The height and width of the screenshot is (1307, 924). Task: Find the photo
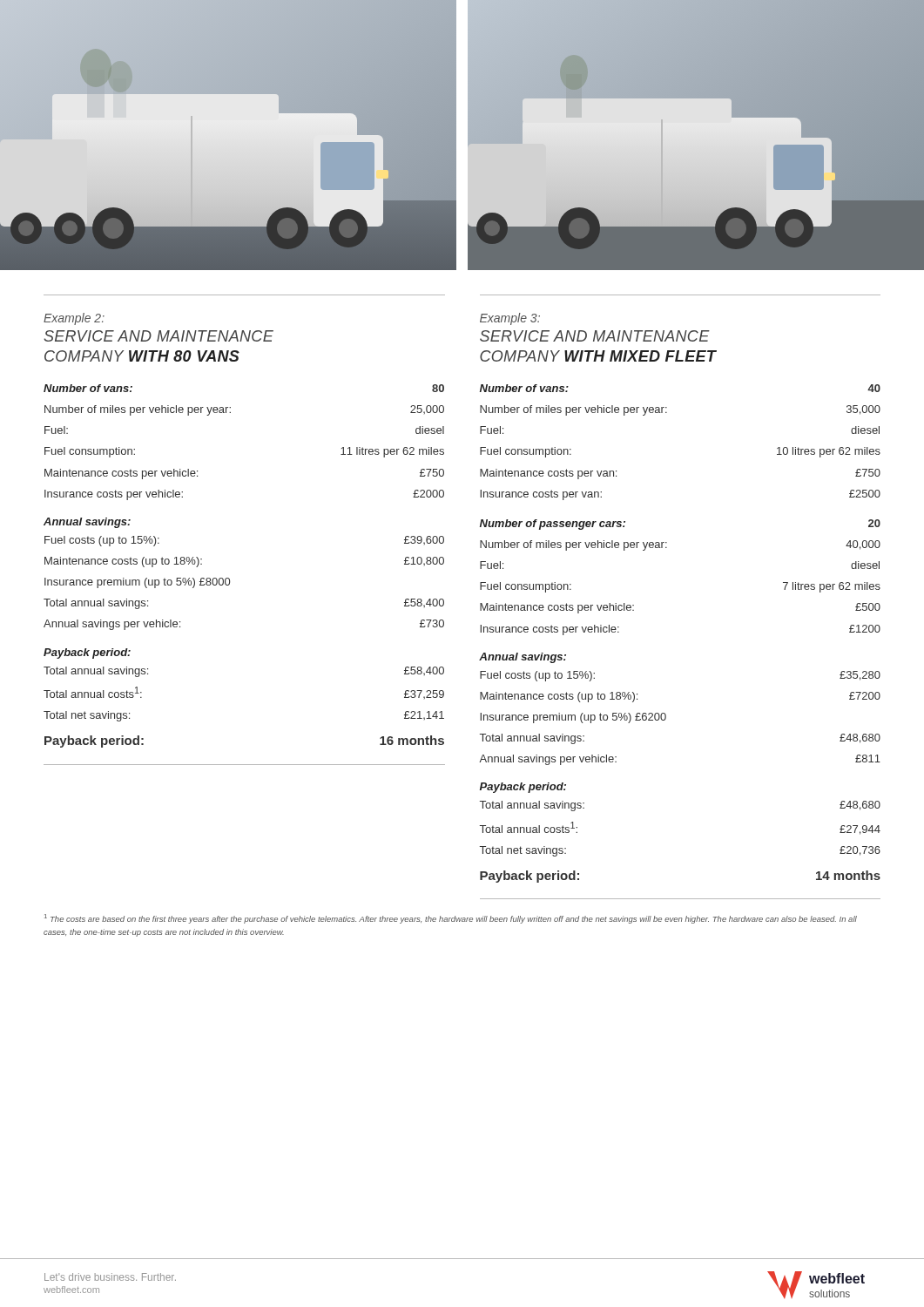point(462,135)
